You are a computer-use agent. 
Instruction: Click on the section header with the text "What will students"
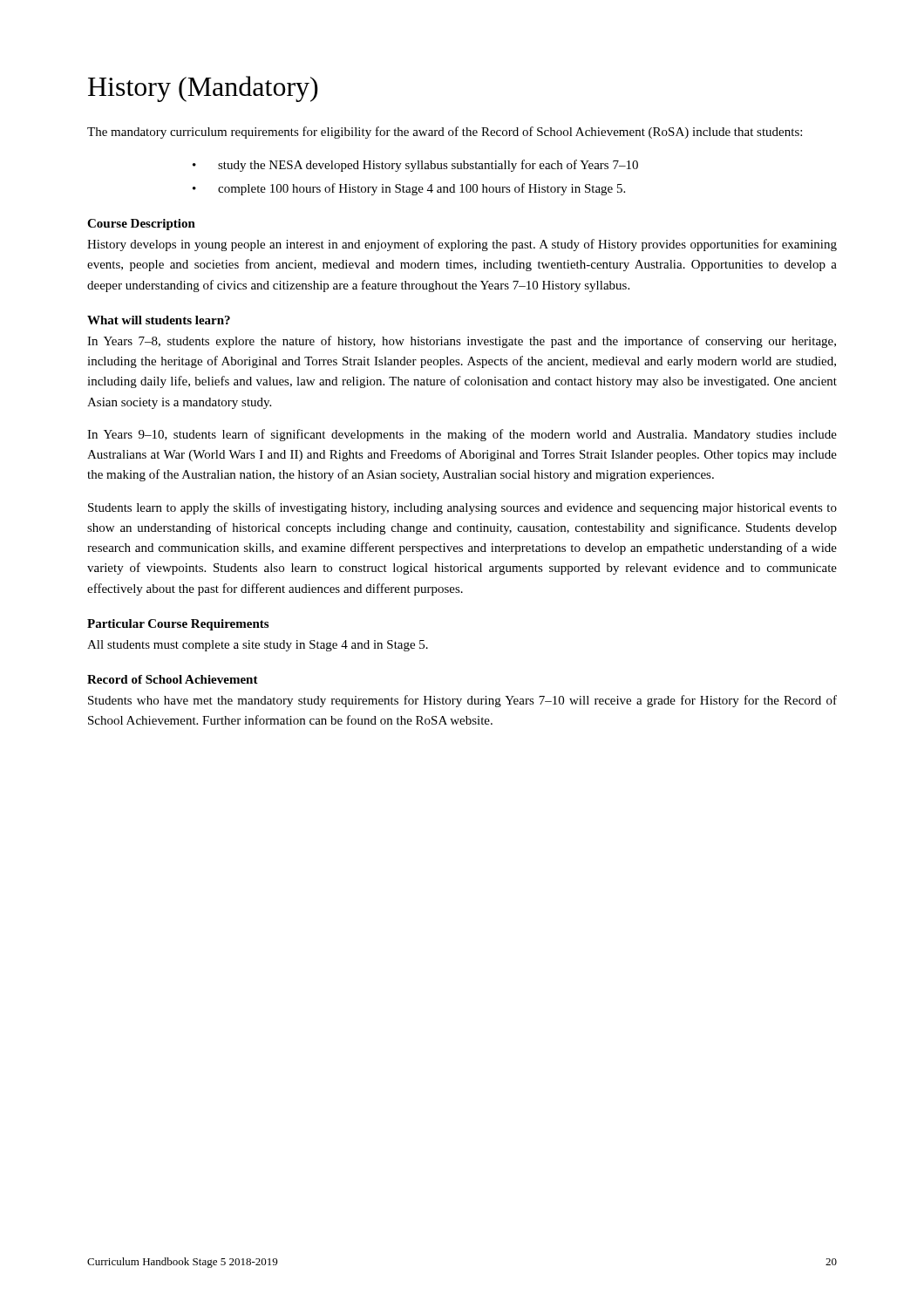pyautogui.click(x=159, y=320)
